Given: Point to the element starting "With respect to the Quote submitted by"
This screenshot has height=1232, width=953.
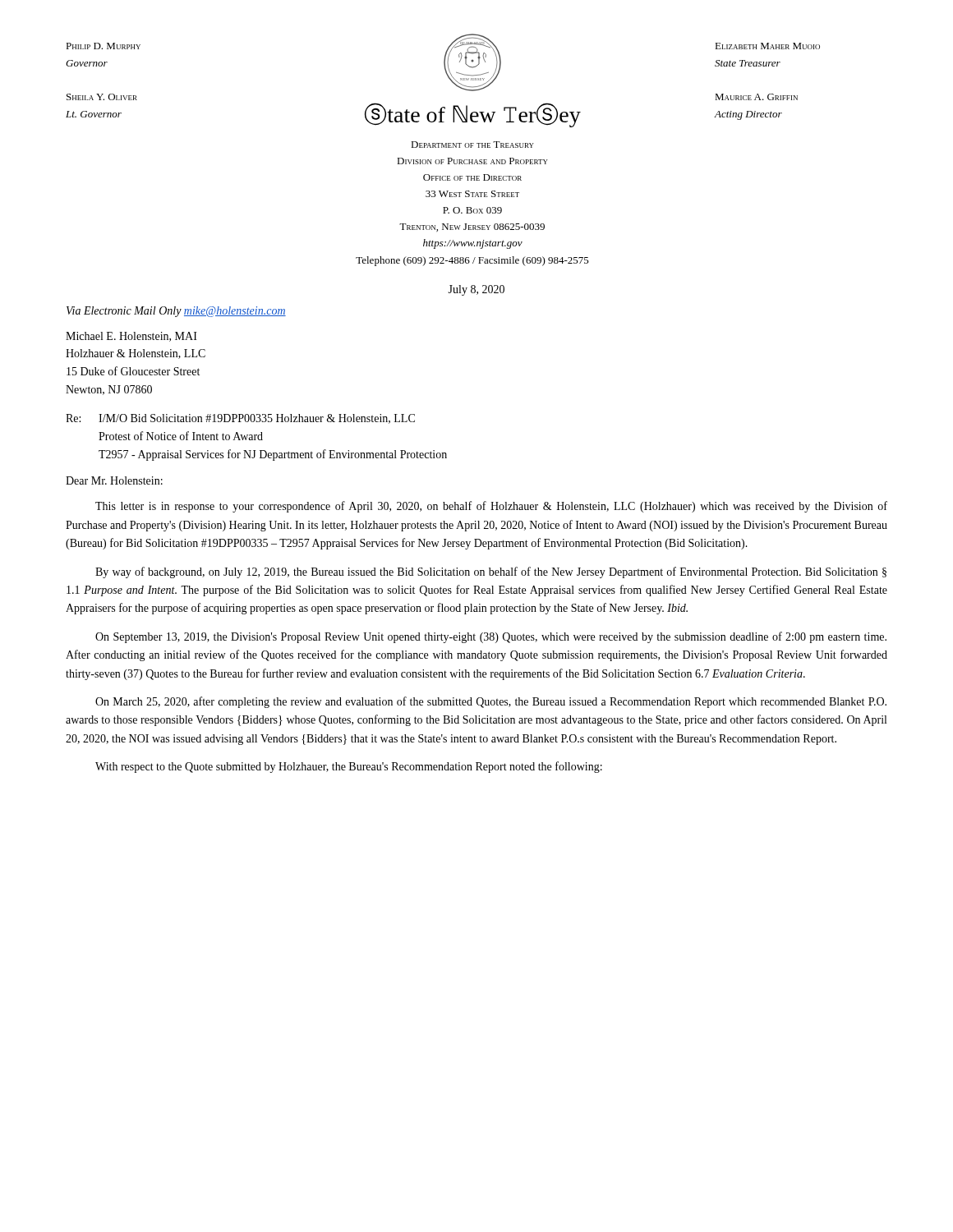Looking at the screenshot, I should 349,767.
